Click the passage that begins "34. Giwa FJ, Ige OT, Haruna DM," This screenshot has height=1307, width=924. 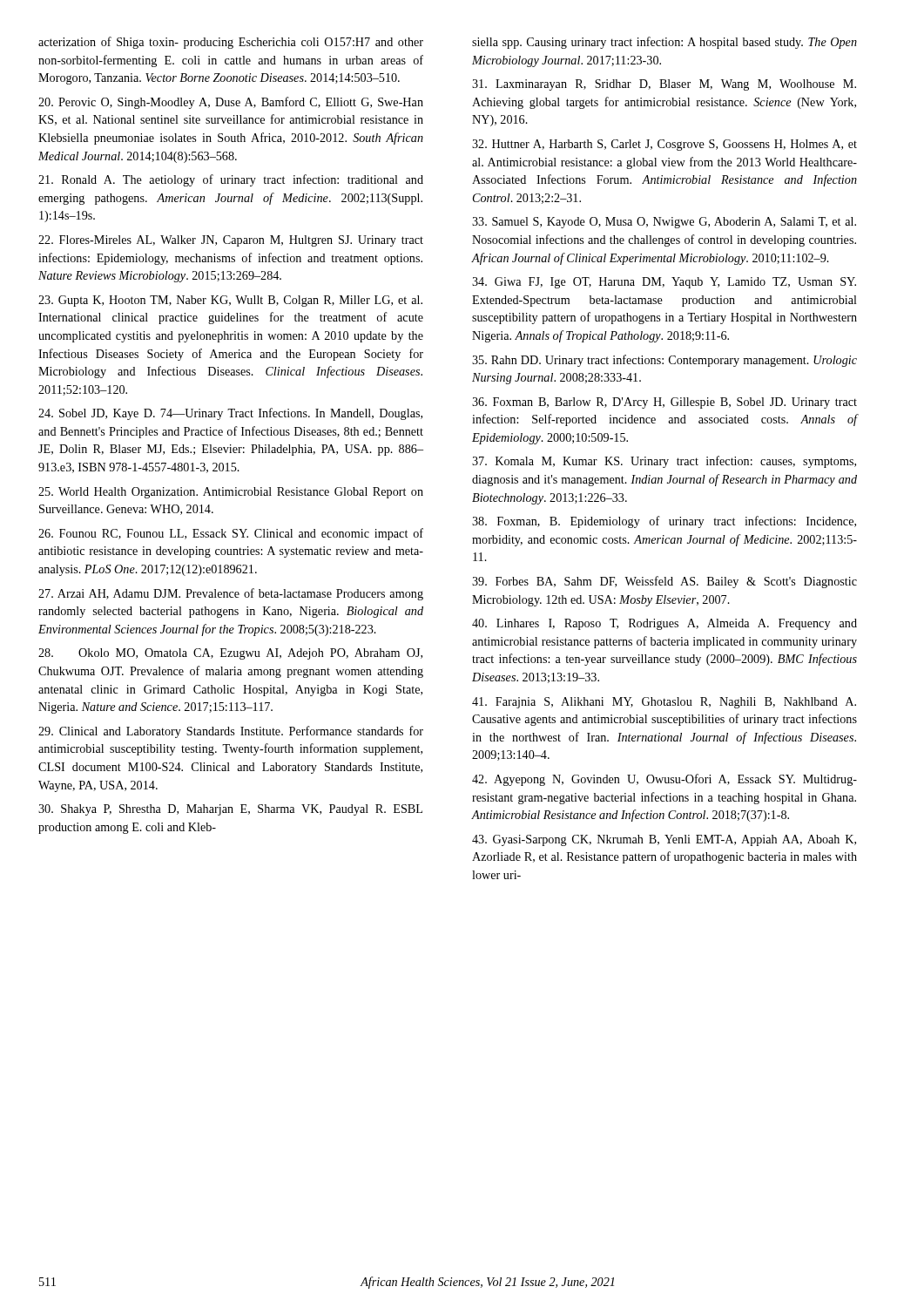point(664,308)
